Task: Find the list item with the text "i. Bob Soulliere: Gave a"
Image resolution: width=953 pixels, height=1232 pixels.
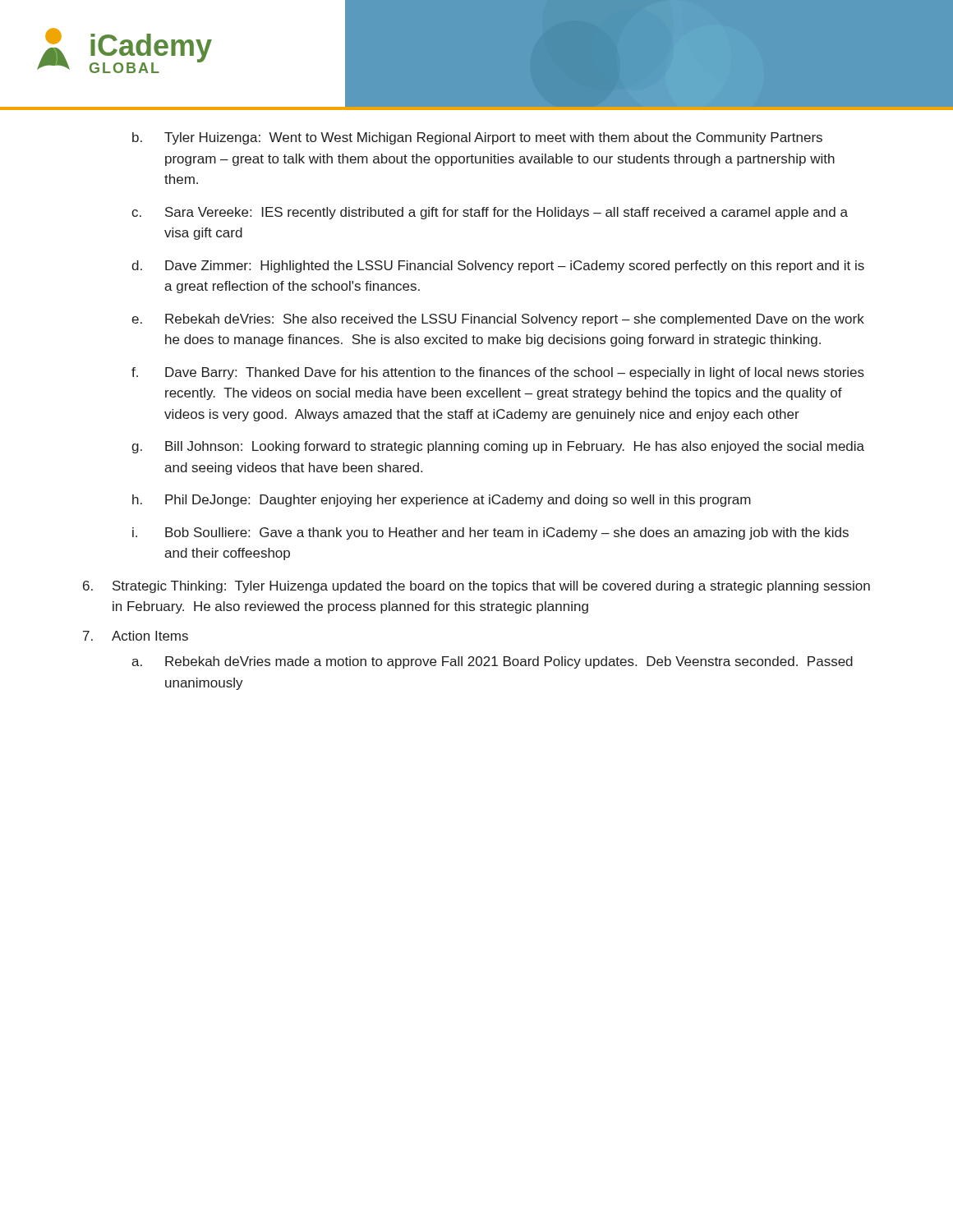Action: click(x=501, y=543)
